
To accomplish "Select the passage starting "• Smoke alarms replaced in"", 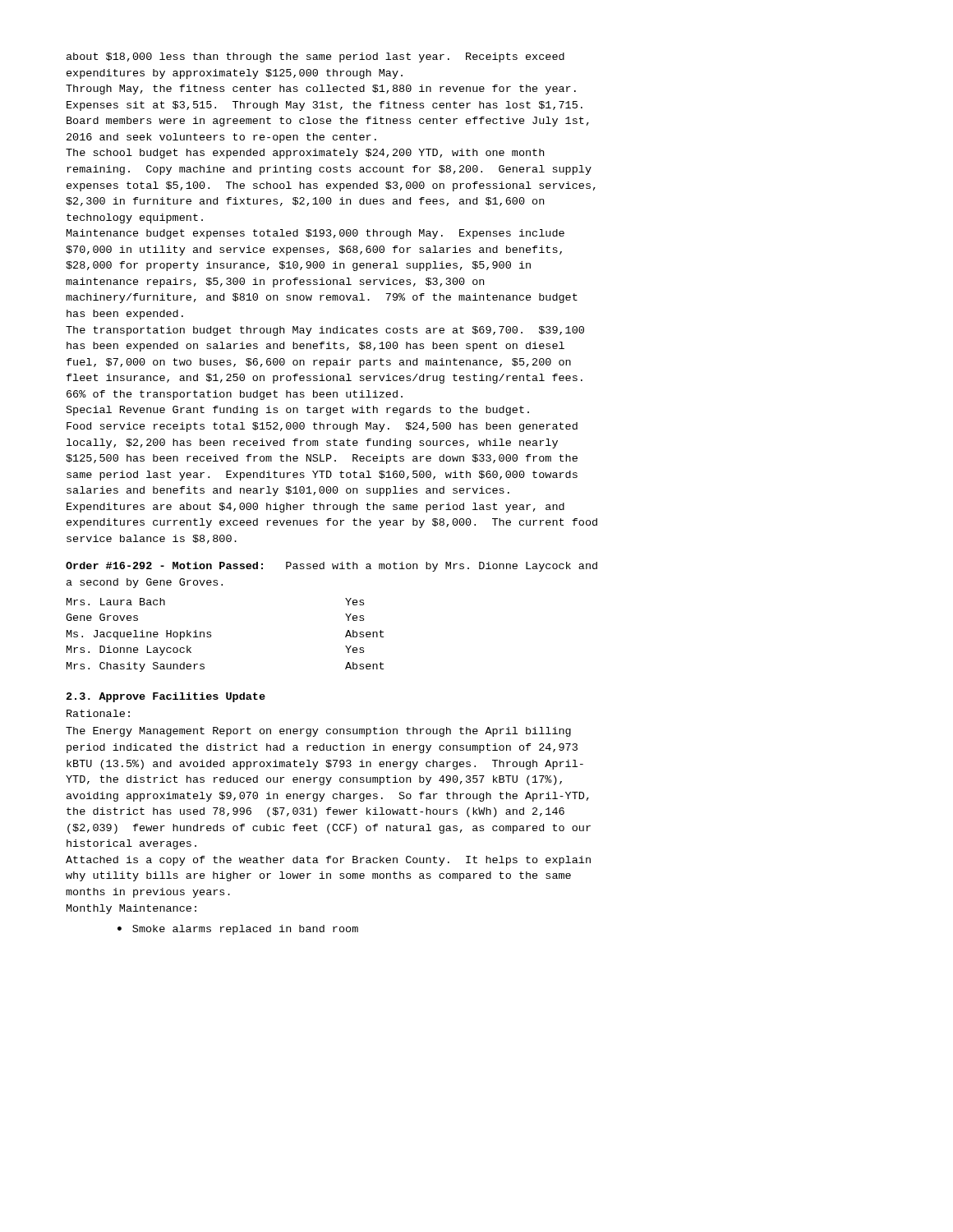I will point(237,931).
